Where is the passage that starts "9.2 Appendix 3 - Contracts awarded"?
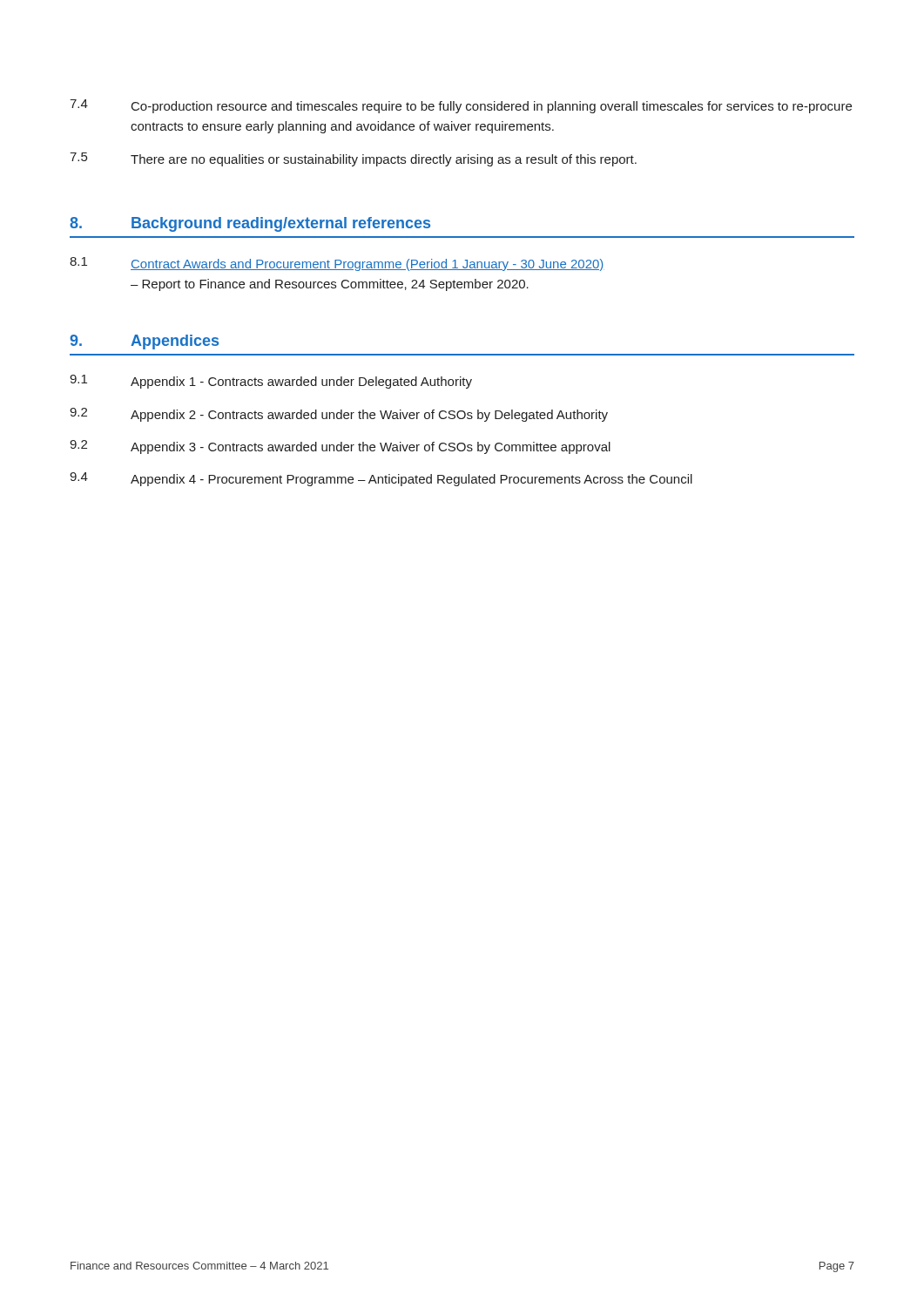 click(462, 446)
